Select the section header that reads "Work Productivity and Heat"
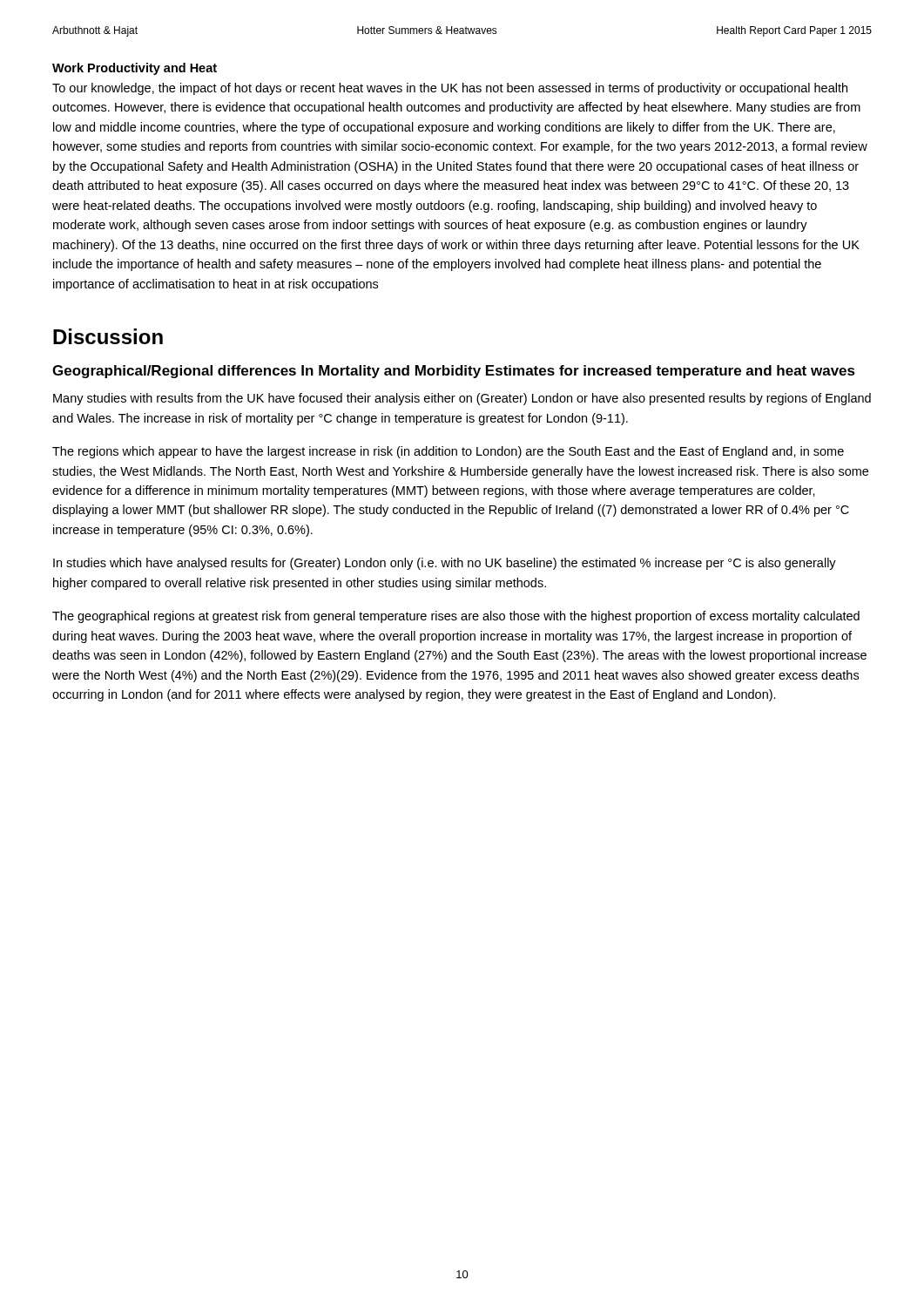 click(135, 68)
